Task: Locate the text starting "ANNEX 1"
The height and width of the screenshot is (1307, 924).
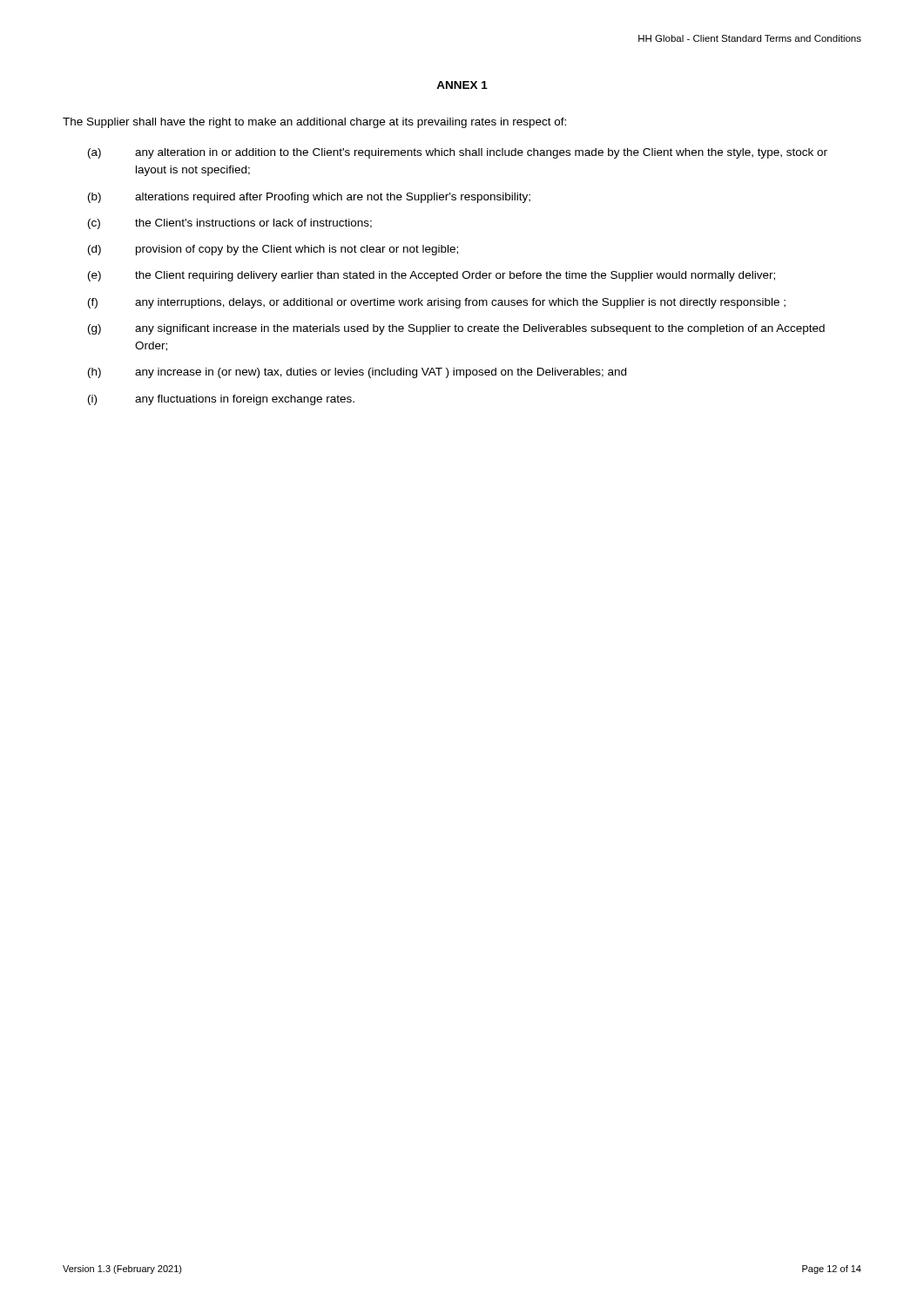Action: [462, 85]
